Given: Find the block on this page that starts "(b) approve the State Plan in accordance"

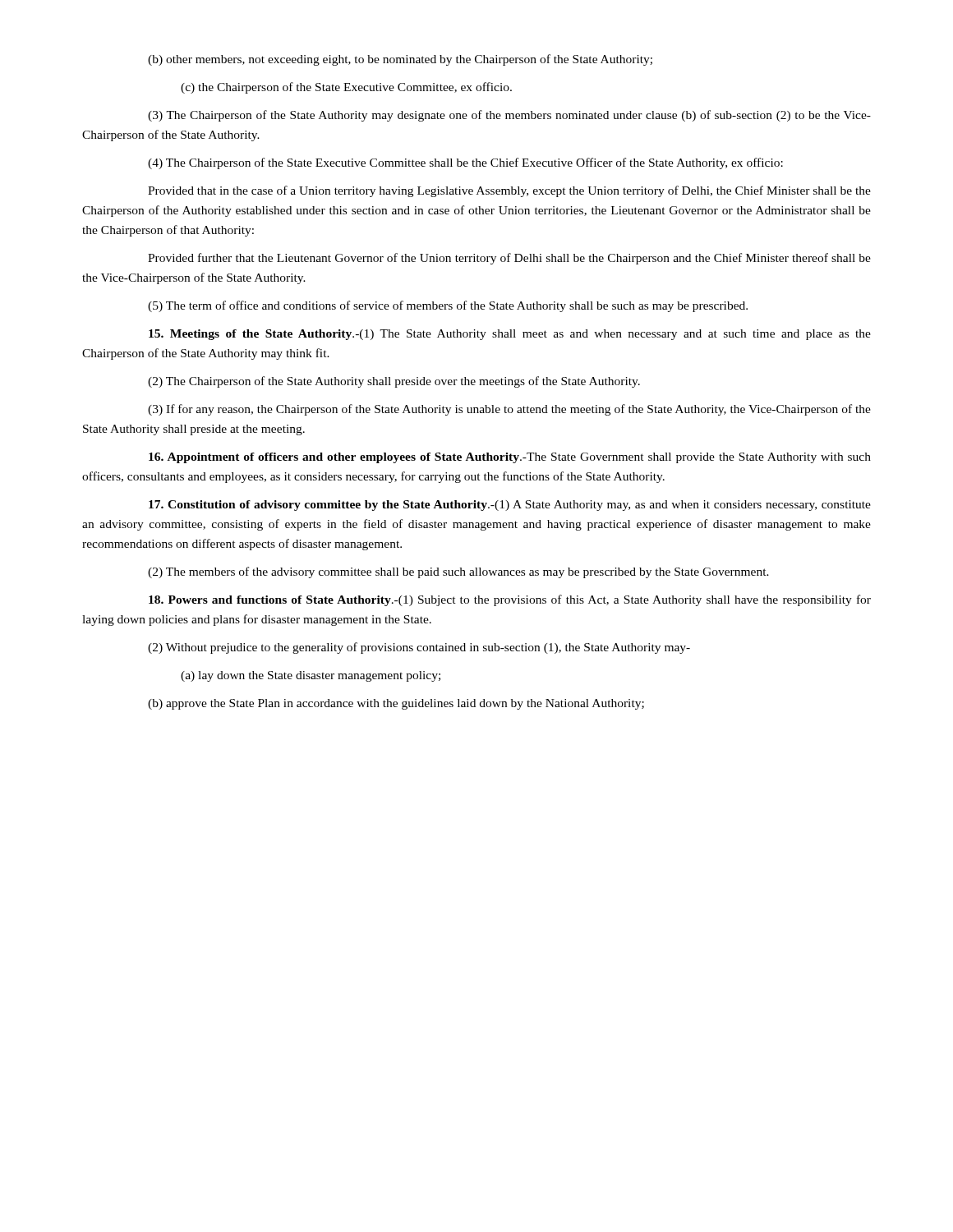Looking at the screenshot, I should (396, 703).
